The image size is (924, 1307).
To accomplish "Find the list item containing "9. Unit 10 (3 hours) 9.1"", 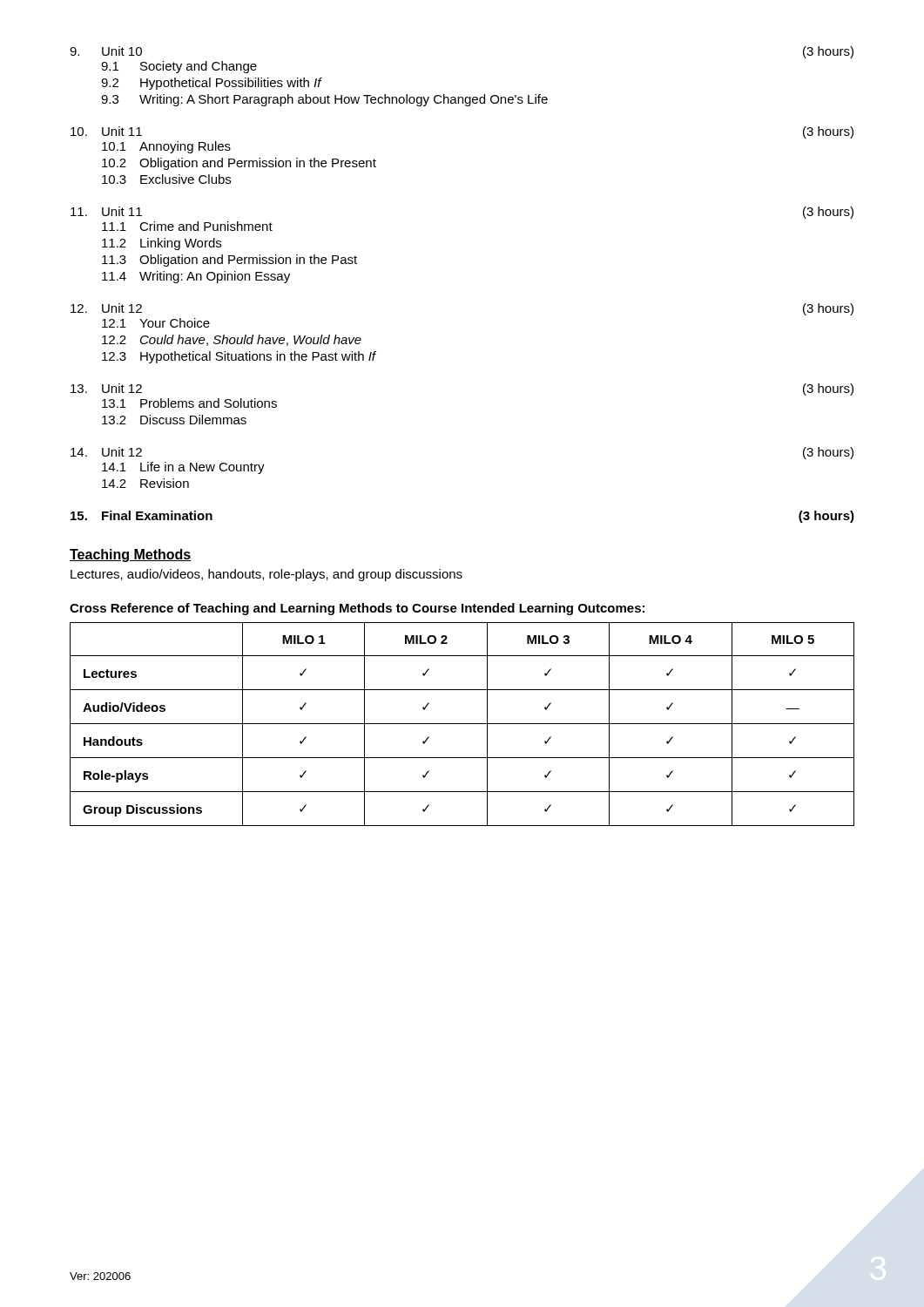I will tap(121, 52).
